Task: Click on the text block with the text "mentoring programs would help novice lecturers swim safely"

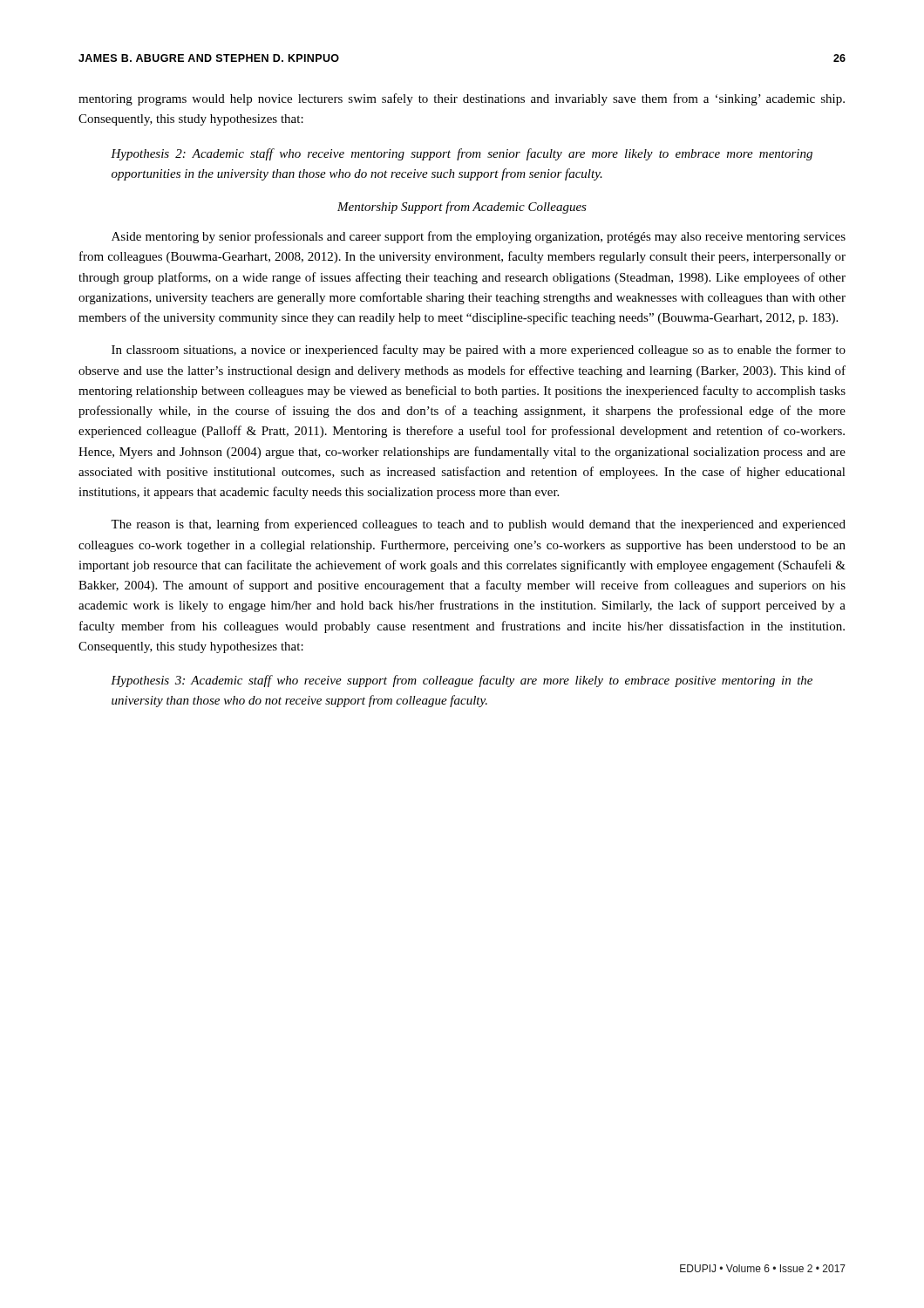Action: coord(462,109)
